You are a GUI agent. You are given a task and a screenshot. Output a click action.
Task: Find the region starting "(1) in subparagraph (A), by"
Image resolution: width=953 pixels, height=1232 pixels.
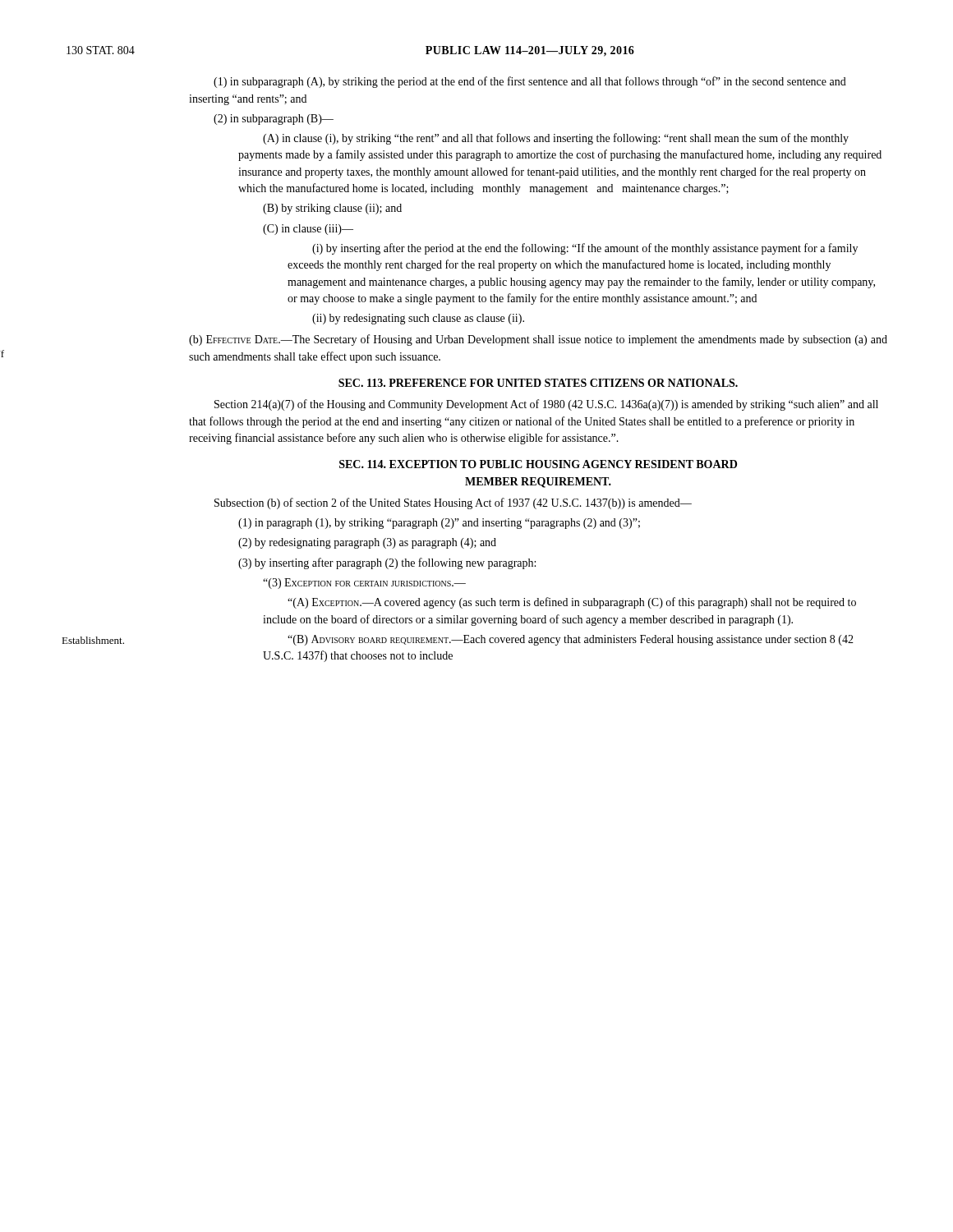pos(517,90)
